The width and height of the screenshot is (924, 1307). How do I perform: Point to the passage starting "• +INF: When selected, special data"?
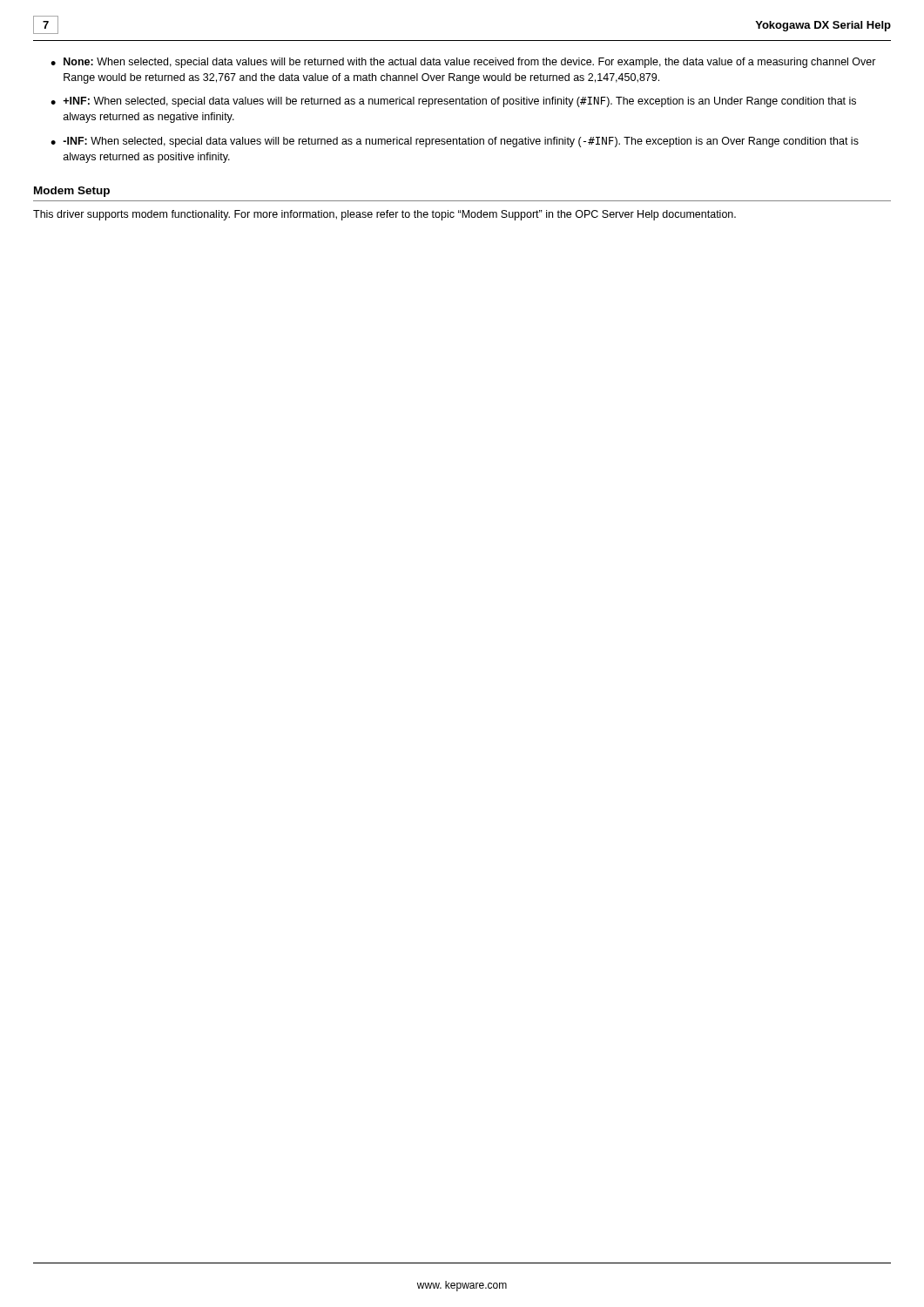471,109
